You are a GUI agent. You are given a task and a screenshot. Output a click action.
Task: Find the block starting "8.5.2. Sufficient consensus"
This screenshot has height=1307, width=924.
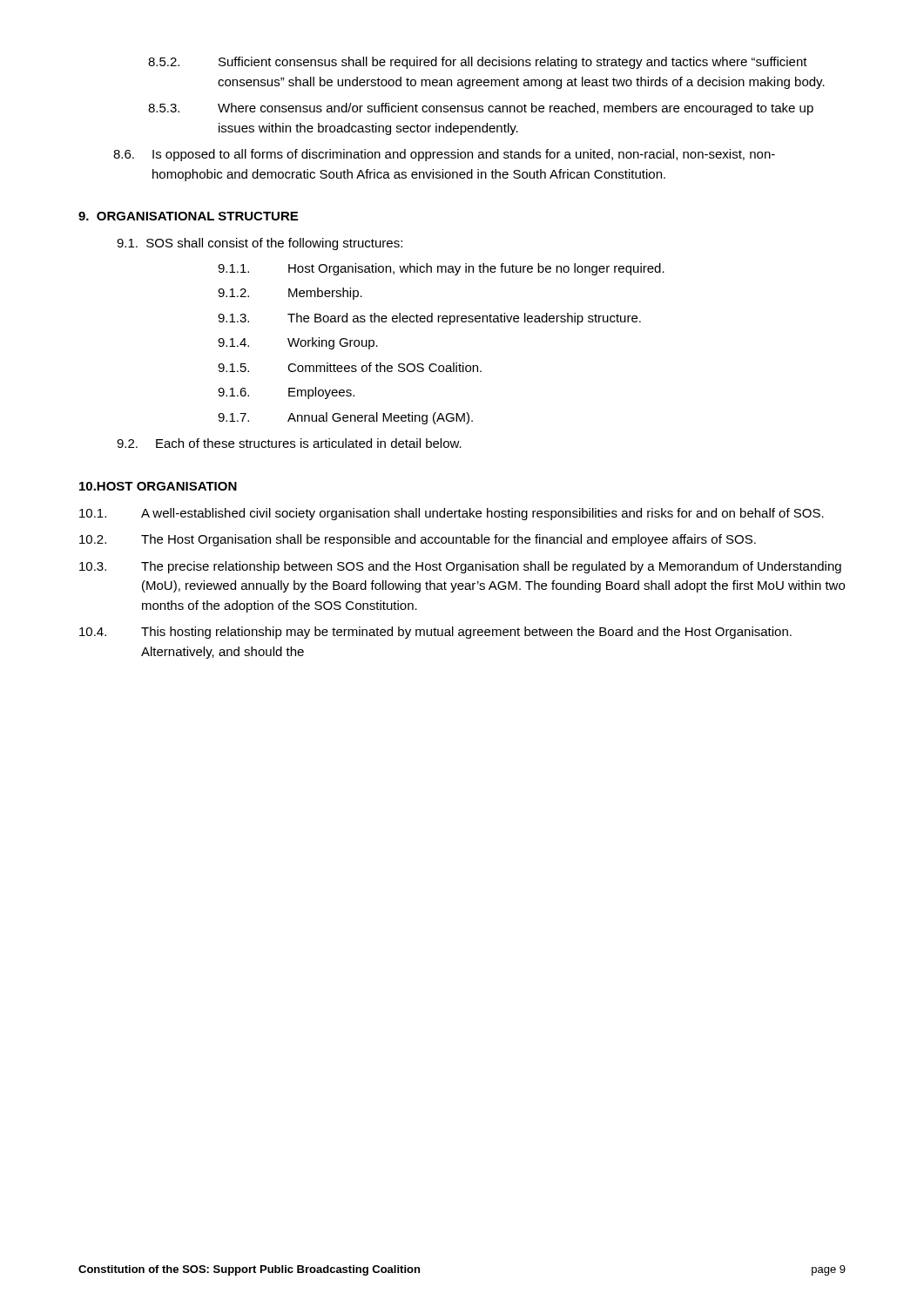[497, 72]
